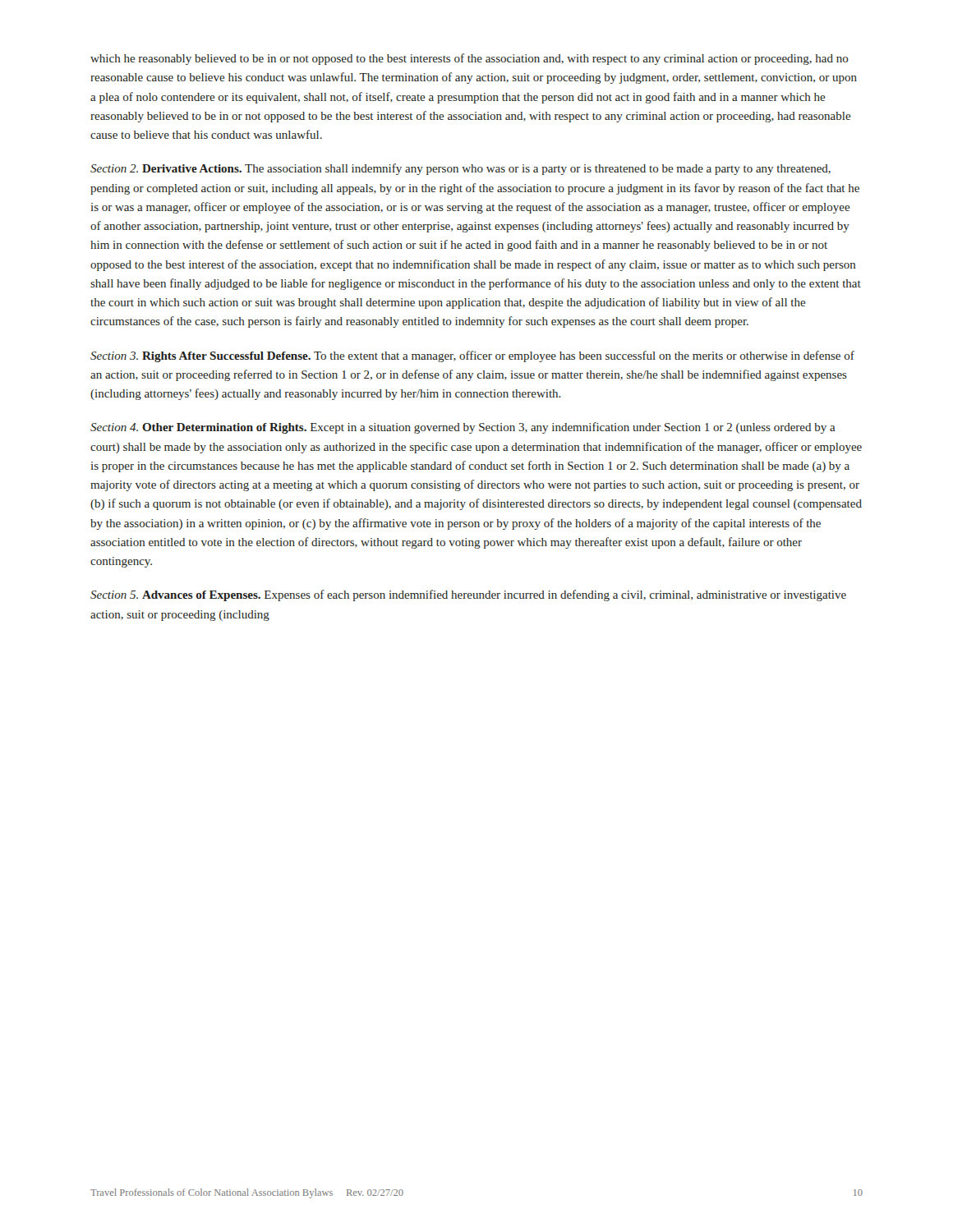Locate the block of text that opens with "Section 3. Rights After Successful Defense. To"
Image resolution: width=953 pixels, height=1232 pixels.
tap(472, 374)
